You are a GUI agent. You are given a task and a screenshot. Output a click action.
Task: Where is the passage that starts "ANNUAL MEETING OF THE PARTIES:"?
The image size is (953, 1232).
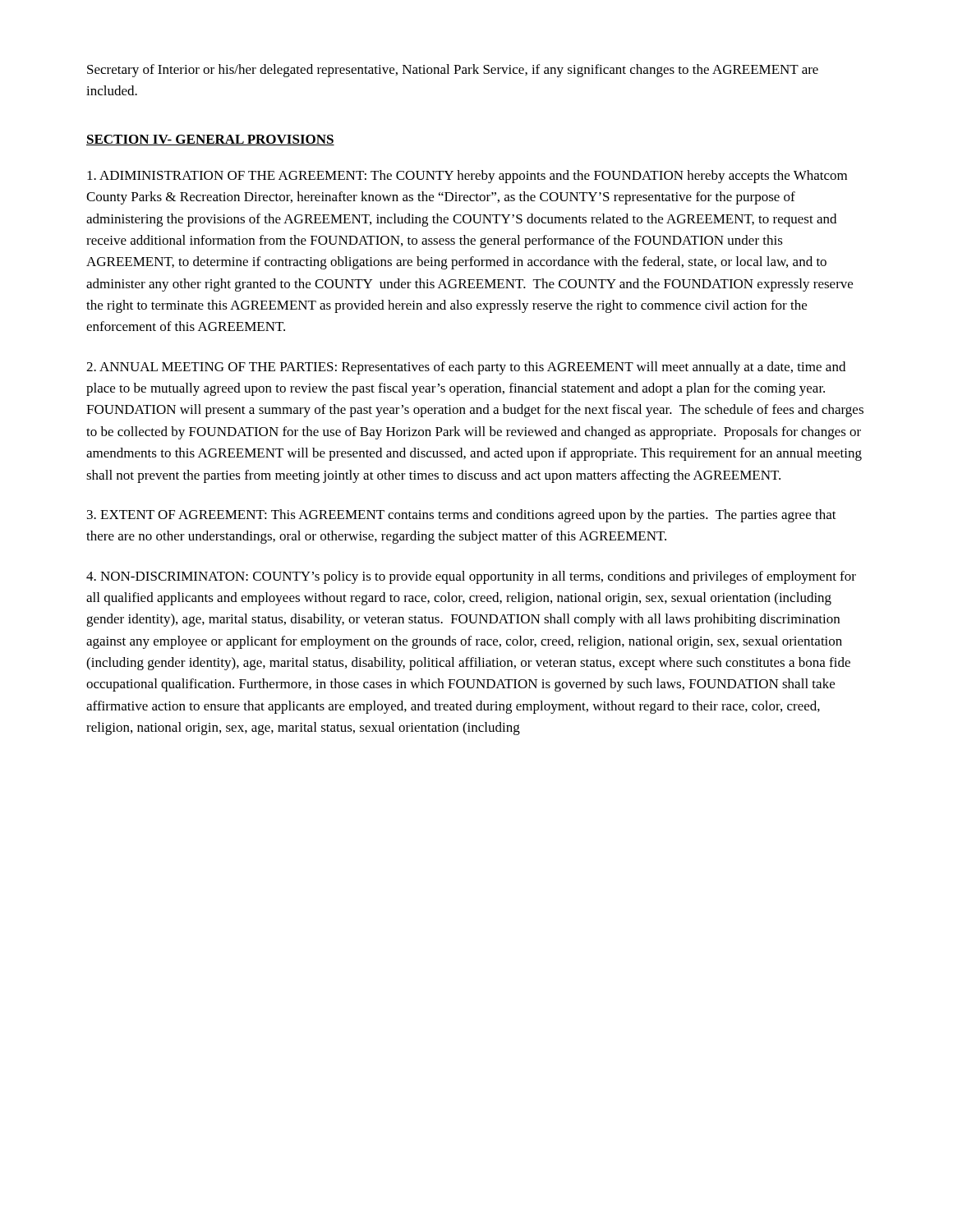pyautogui.click(x=475, y=421)
